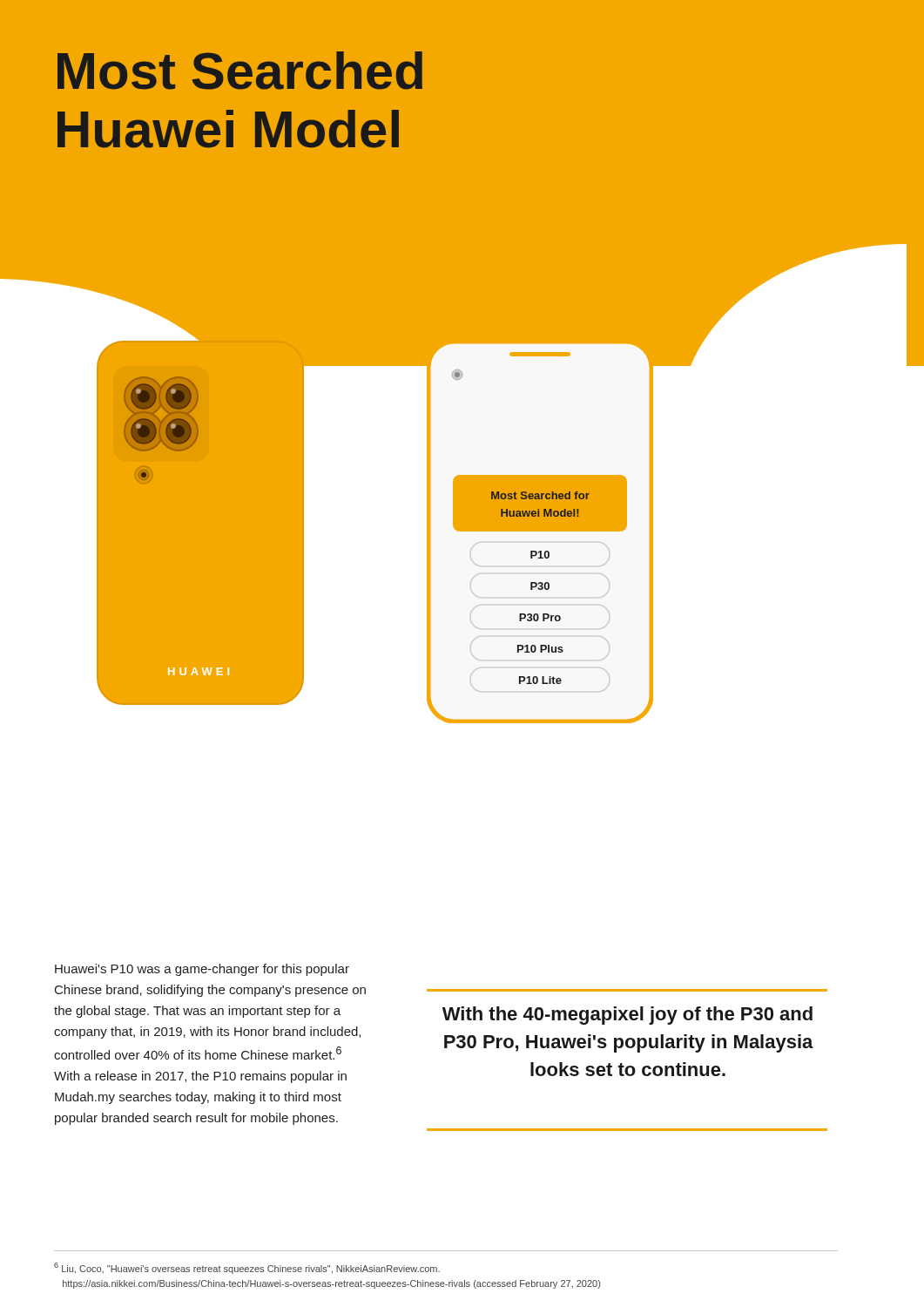Click the passage that begins "6 Liu, Coco, "Huawei's"

[x=446, y=1276]
